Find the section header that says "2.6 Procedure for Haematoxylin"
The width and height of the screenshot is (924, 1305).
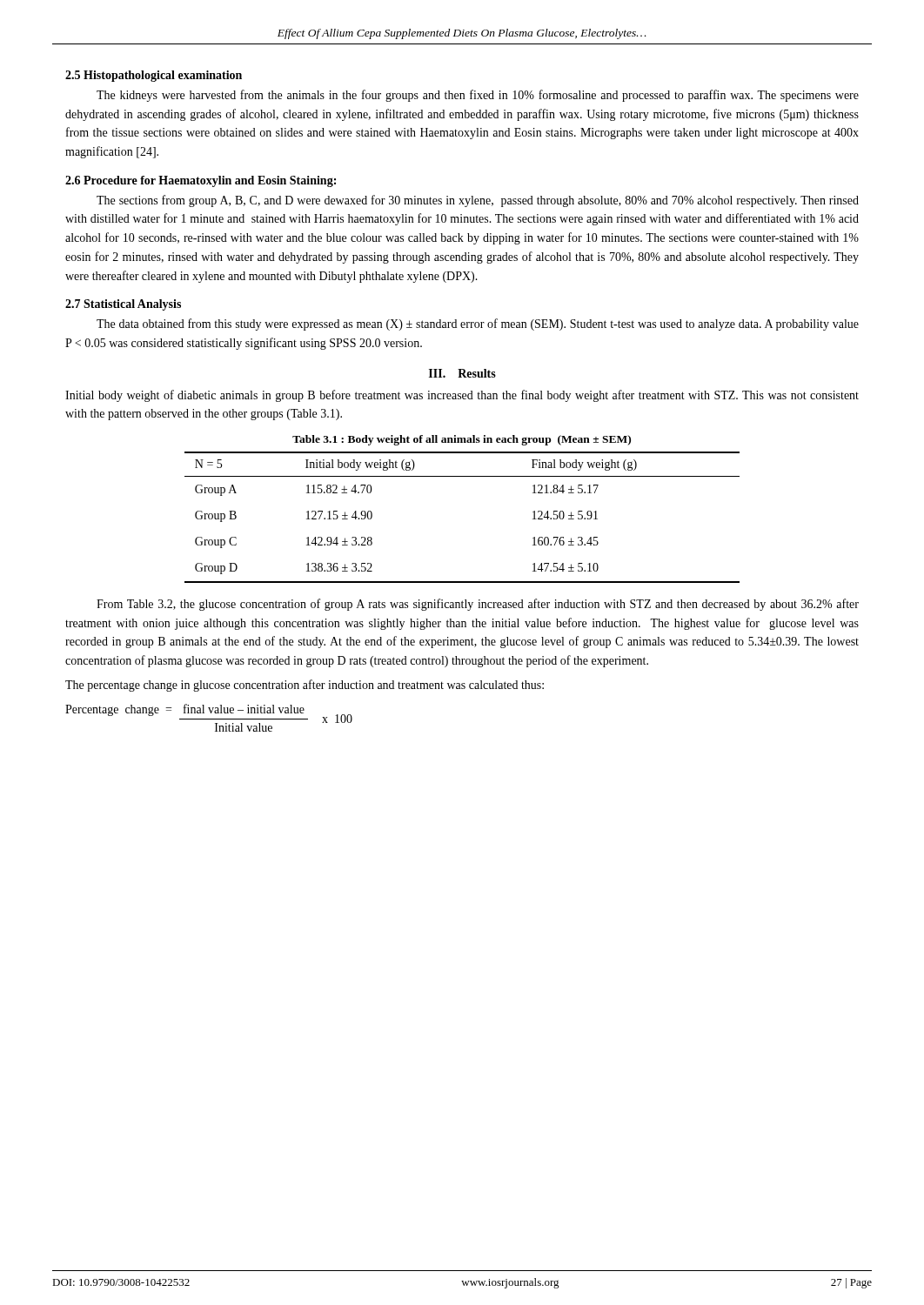201,180
